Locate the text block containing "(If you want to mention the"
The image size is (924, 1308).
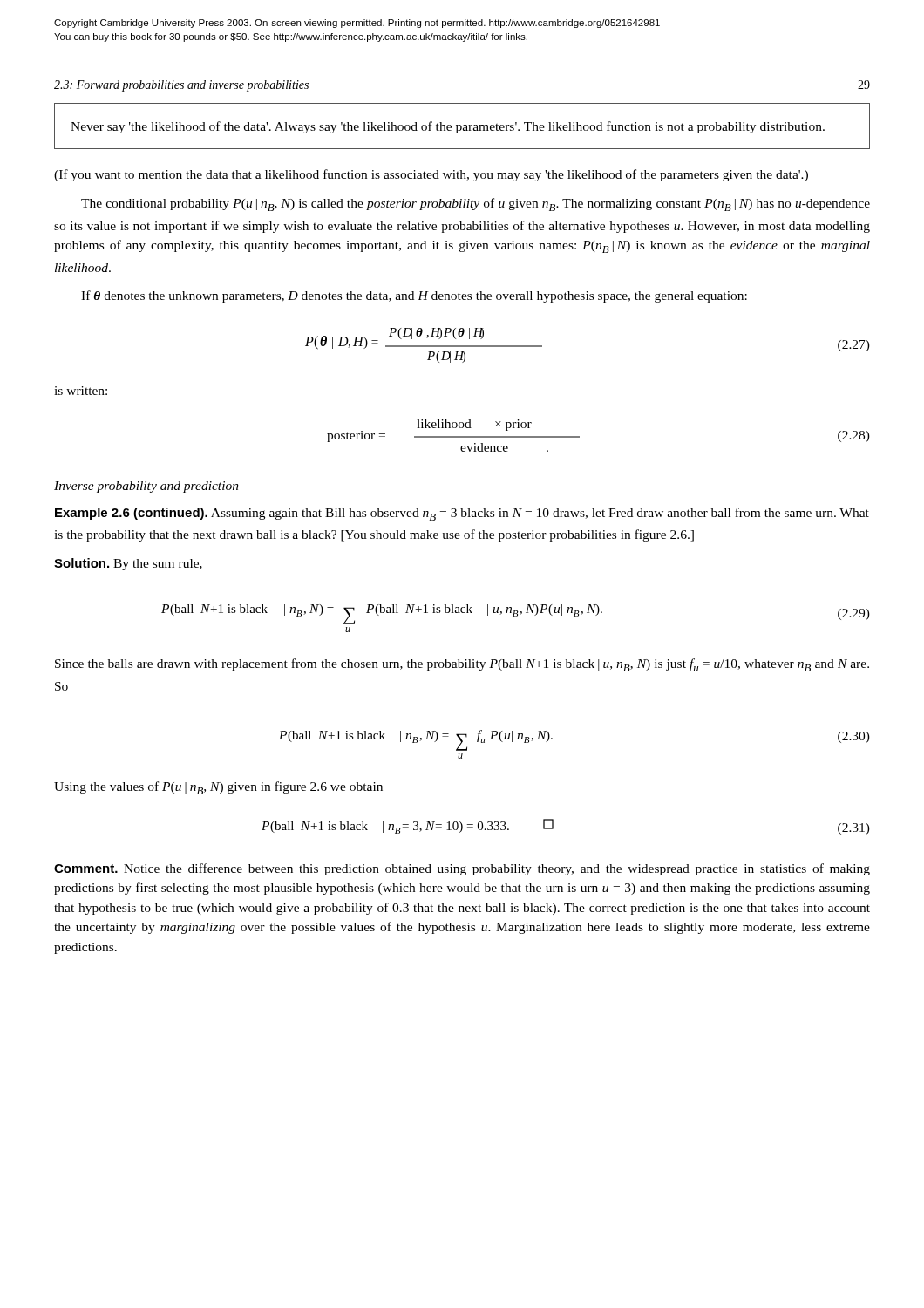coord(431,174)
